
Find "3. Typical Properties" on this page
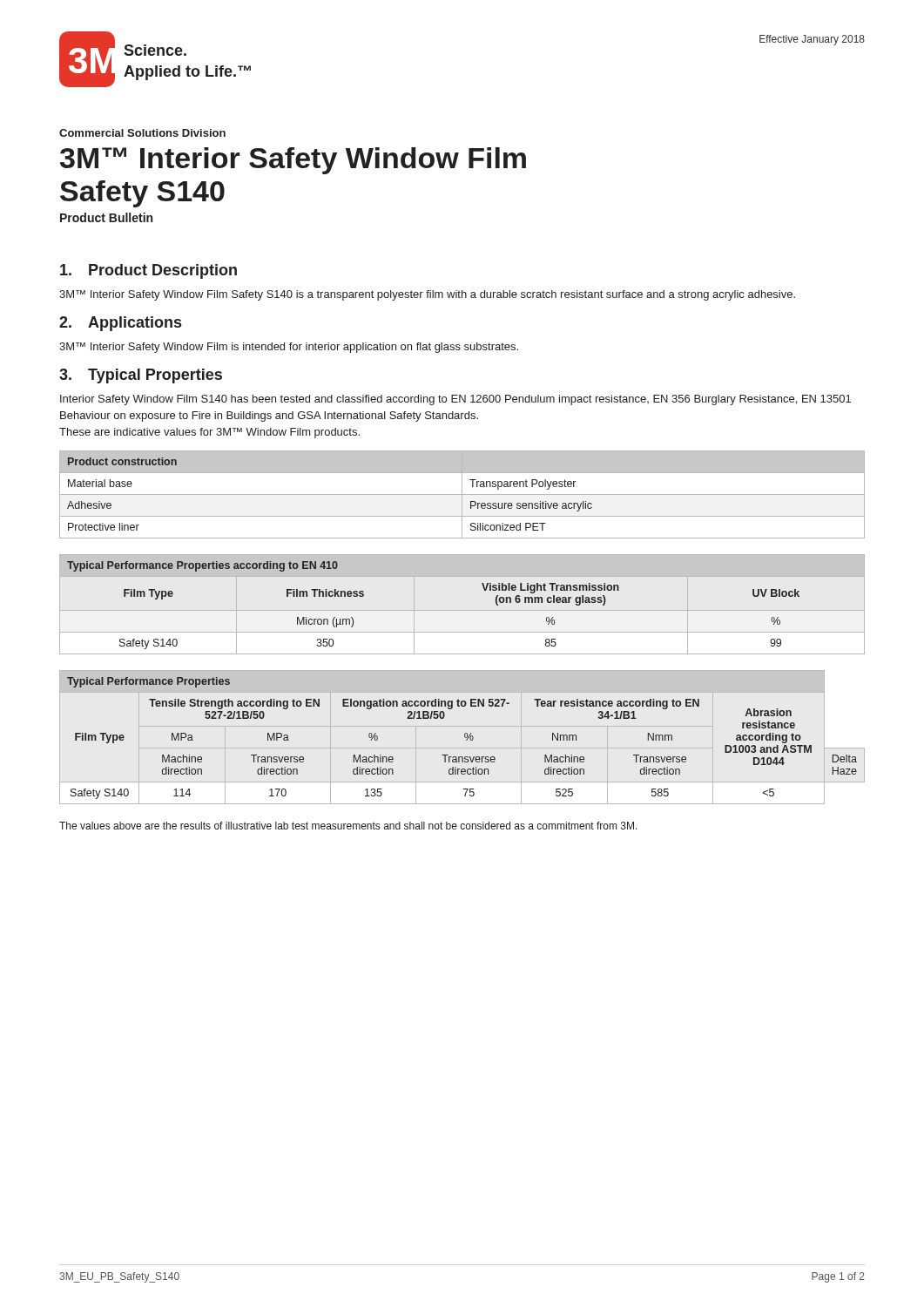[141, 375]
